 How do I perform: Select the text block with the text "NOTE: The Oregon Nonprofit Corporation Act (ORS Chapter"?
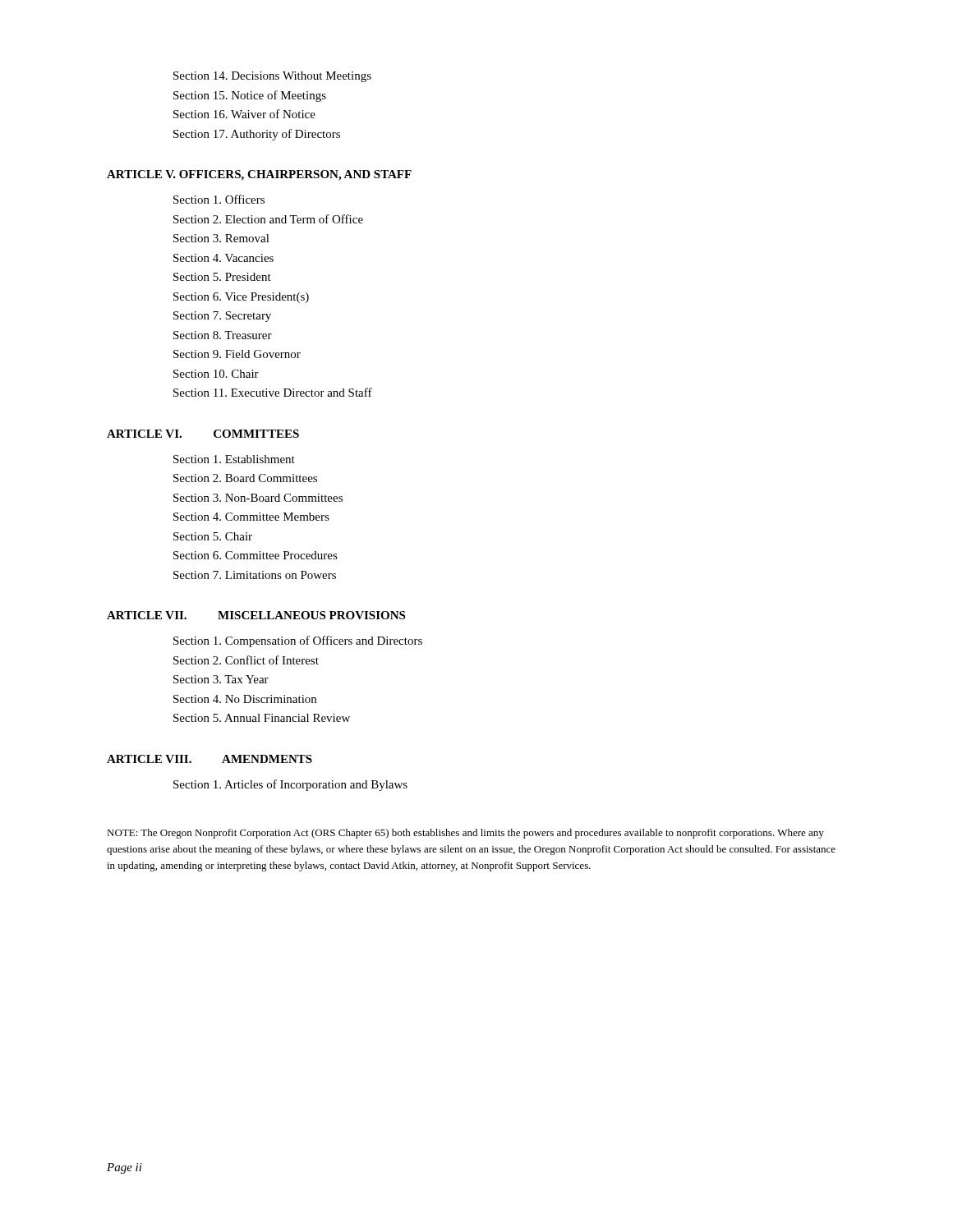pyautogui.click(x=471, y=849)
